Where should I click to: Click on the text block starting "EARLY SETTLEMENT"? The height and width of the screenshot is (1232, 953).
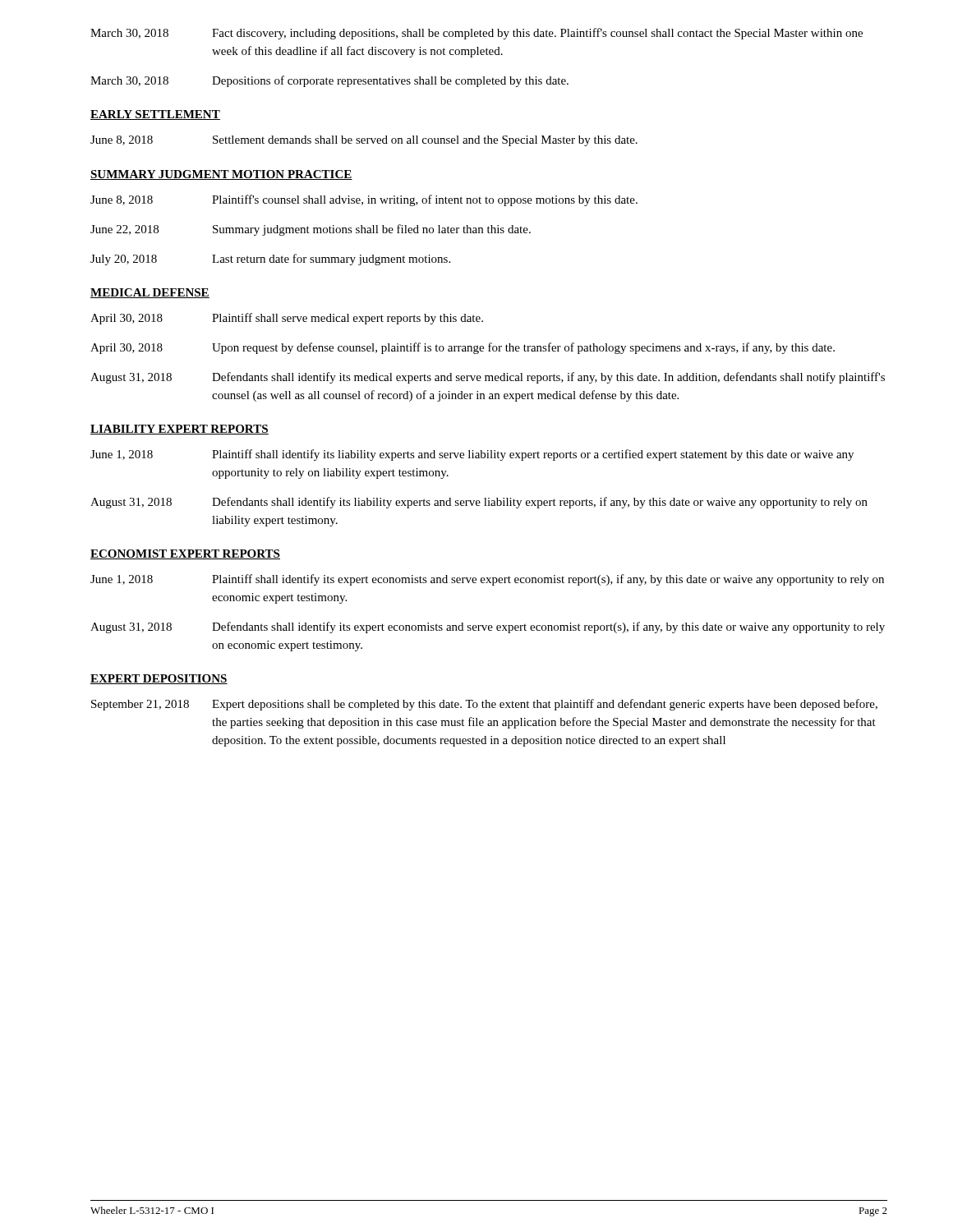pos(155,114)
